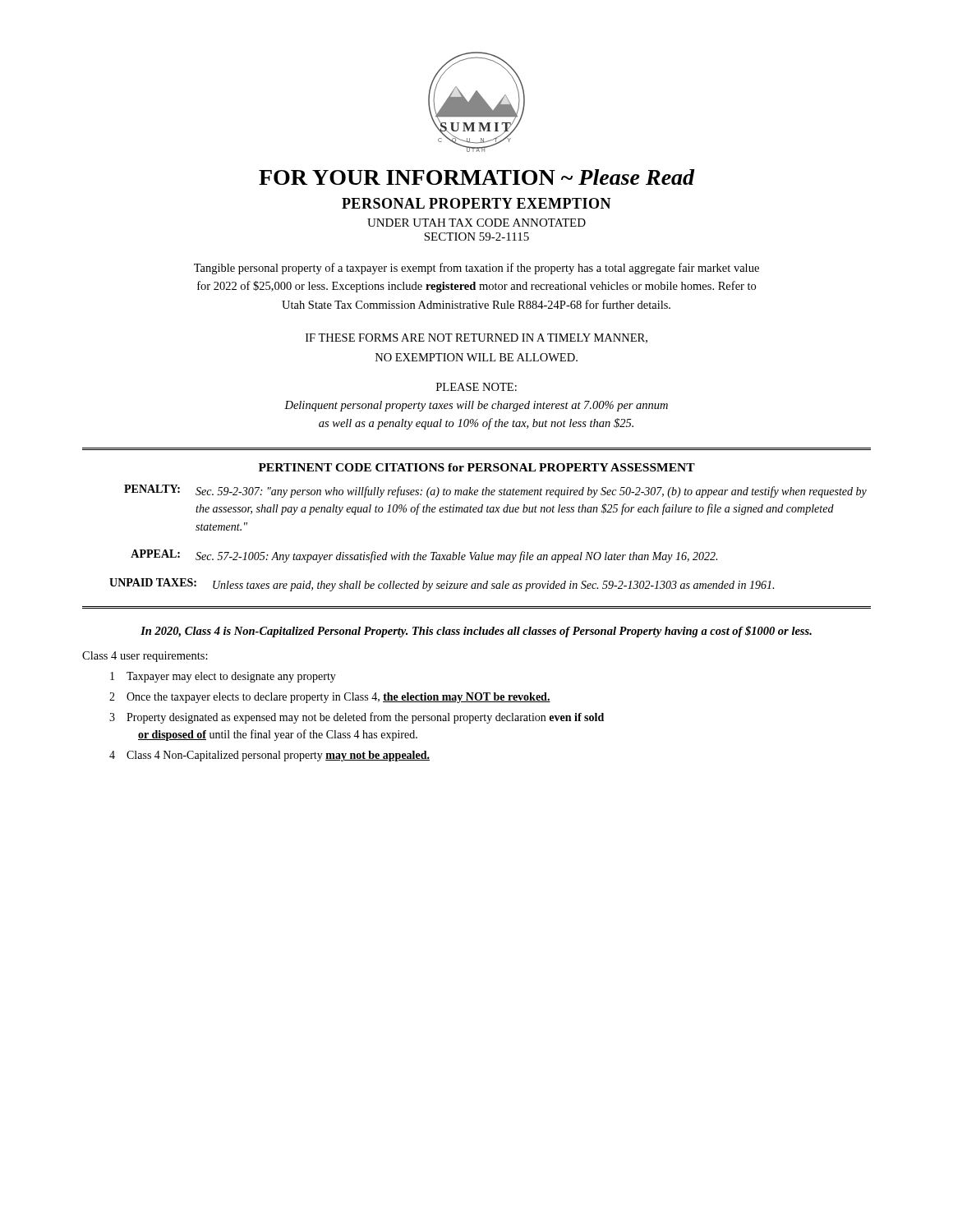Viewport: 953px width, 1232px height.
Task: Select the text starting "Class 4 user requirements:"
Action: click(x=145, y=656)
